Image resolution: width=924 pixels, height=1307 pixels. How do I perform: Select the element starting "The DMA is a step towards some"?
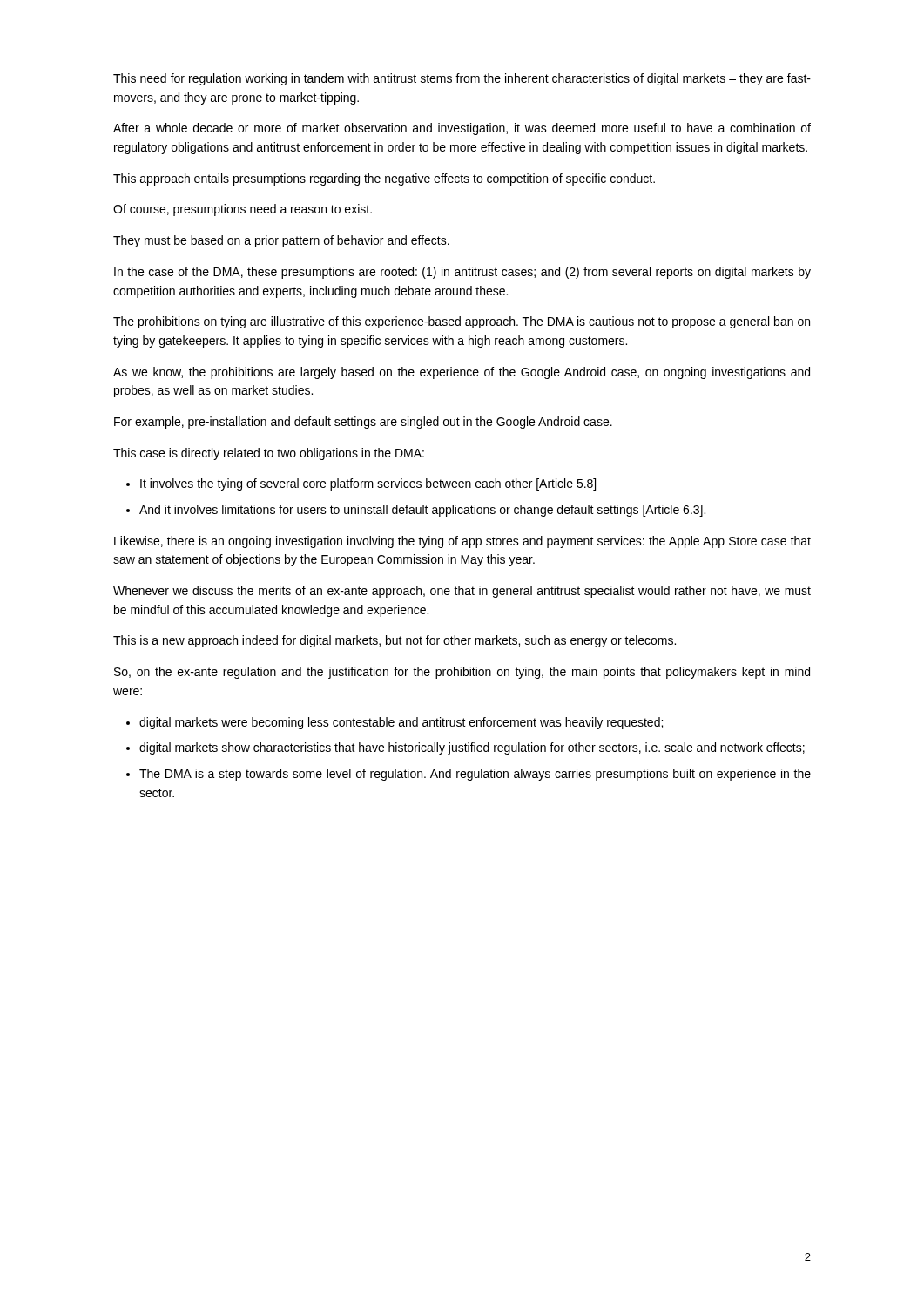475,783
